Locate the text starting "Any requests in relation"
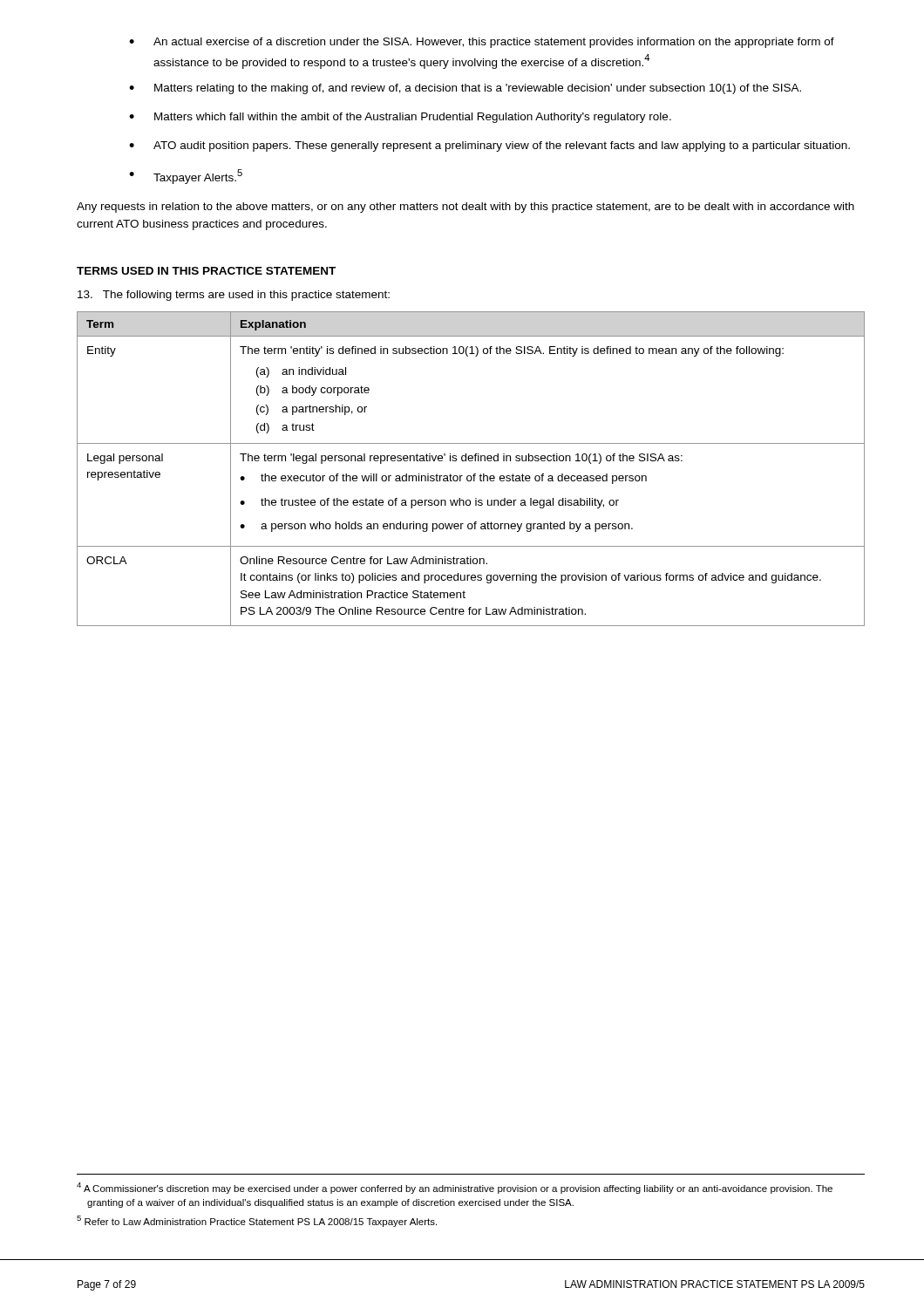The image size is (924, 1308). [x=466, y=215]
